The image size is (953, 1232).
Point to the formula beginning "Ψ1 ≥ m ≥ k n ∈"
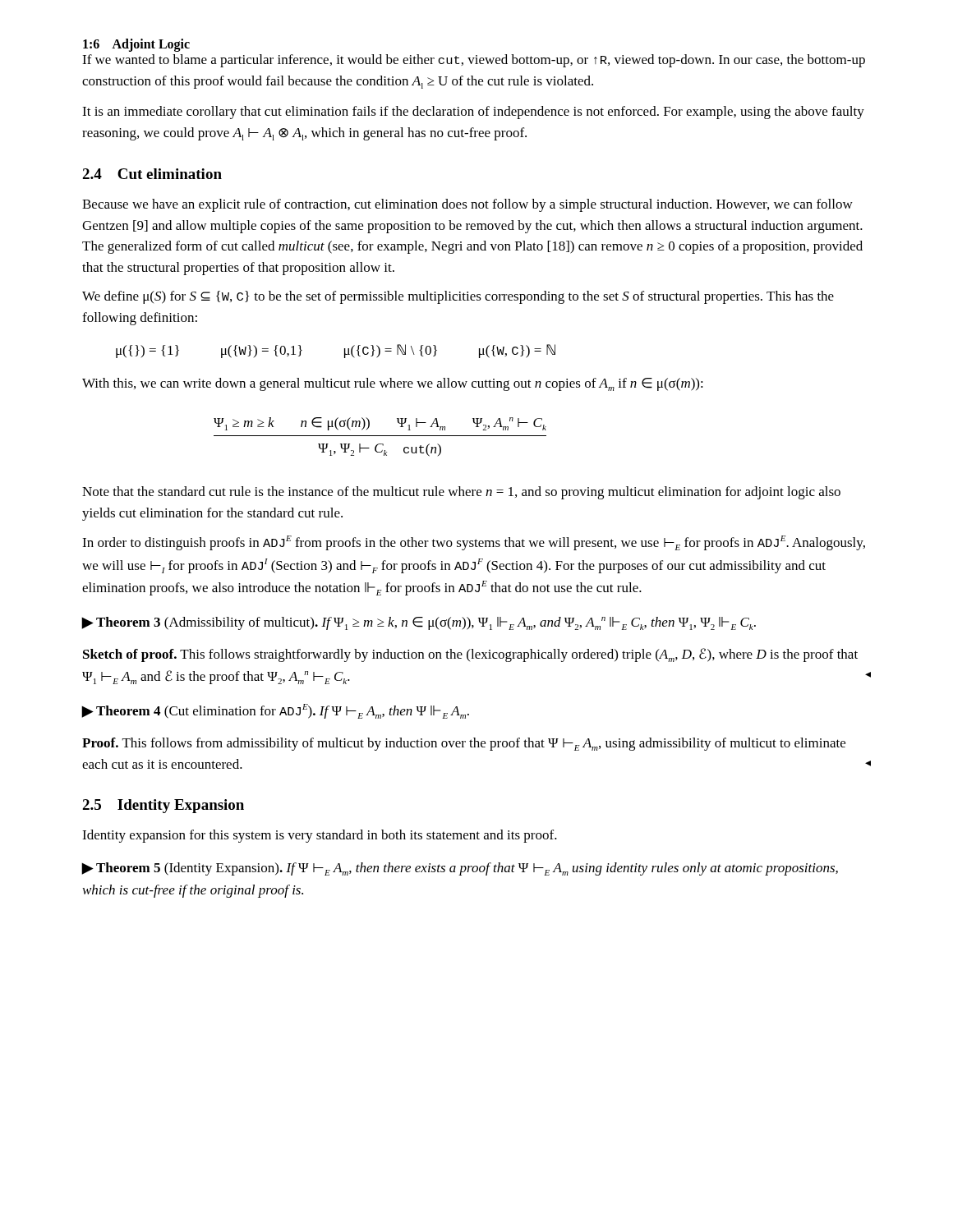point(380,436)
